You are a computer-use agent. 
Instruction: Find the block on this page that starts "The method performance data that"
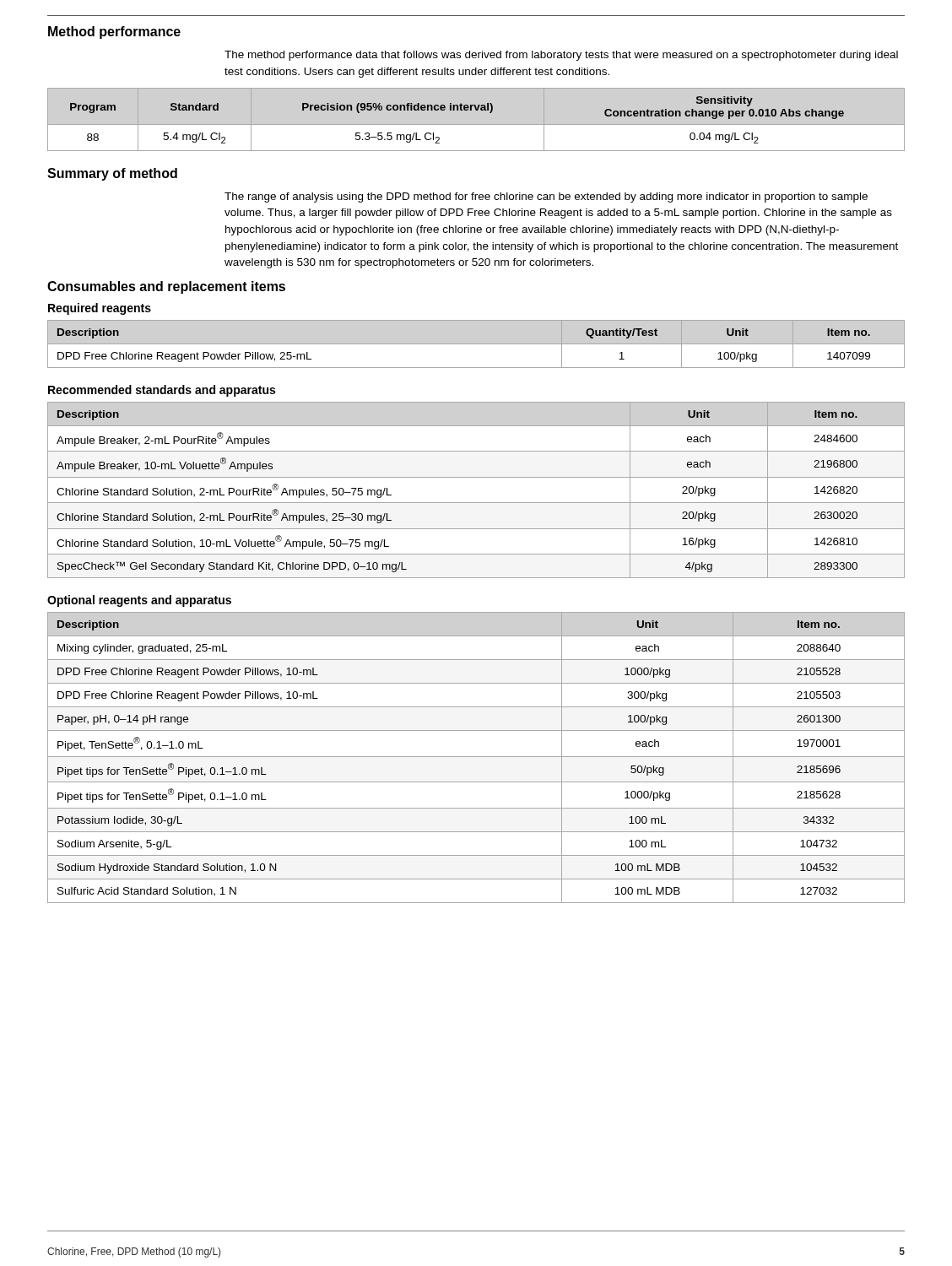point(561,63)
